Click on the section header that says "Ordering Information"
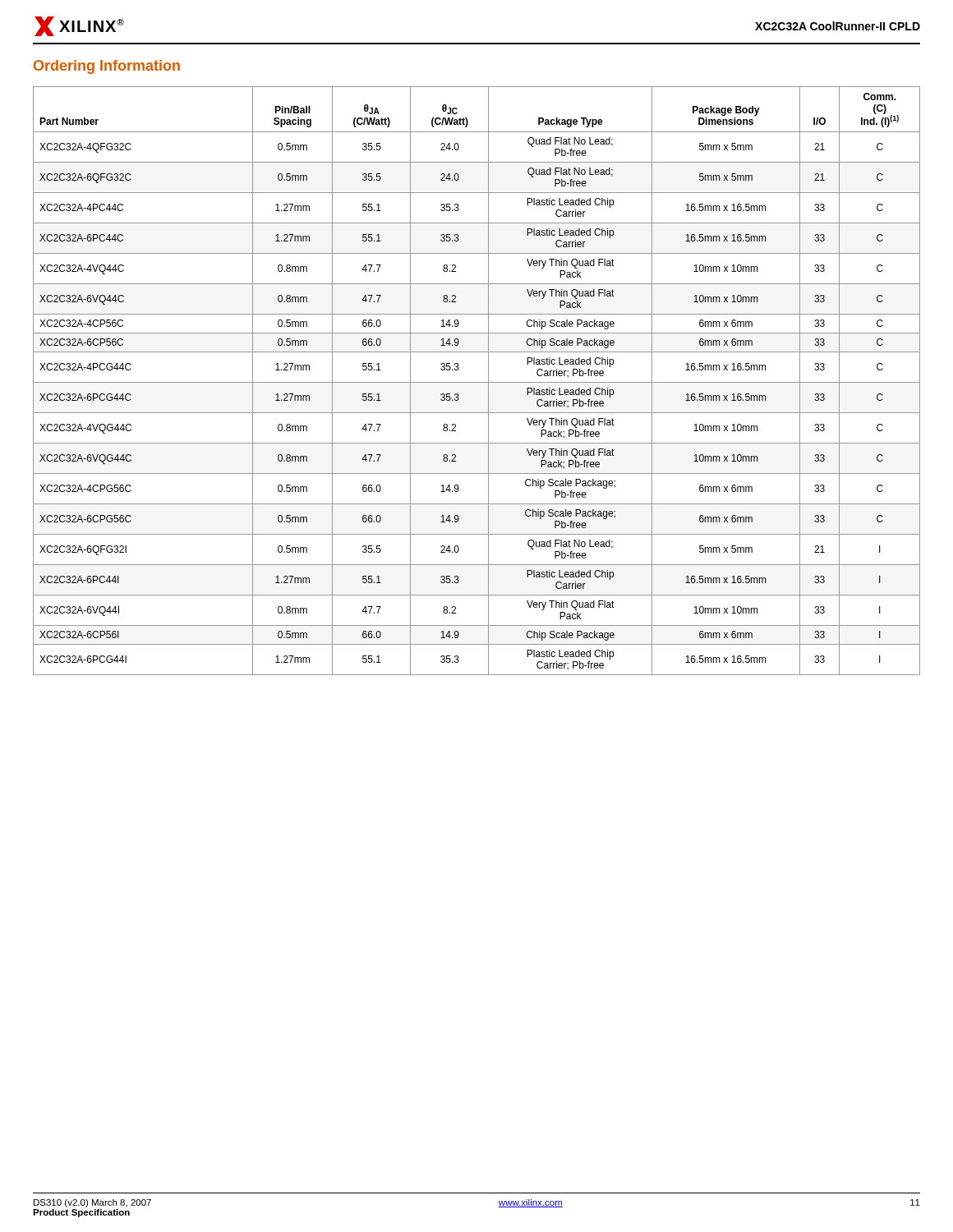 coord(107,66)
